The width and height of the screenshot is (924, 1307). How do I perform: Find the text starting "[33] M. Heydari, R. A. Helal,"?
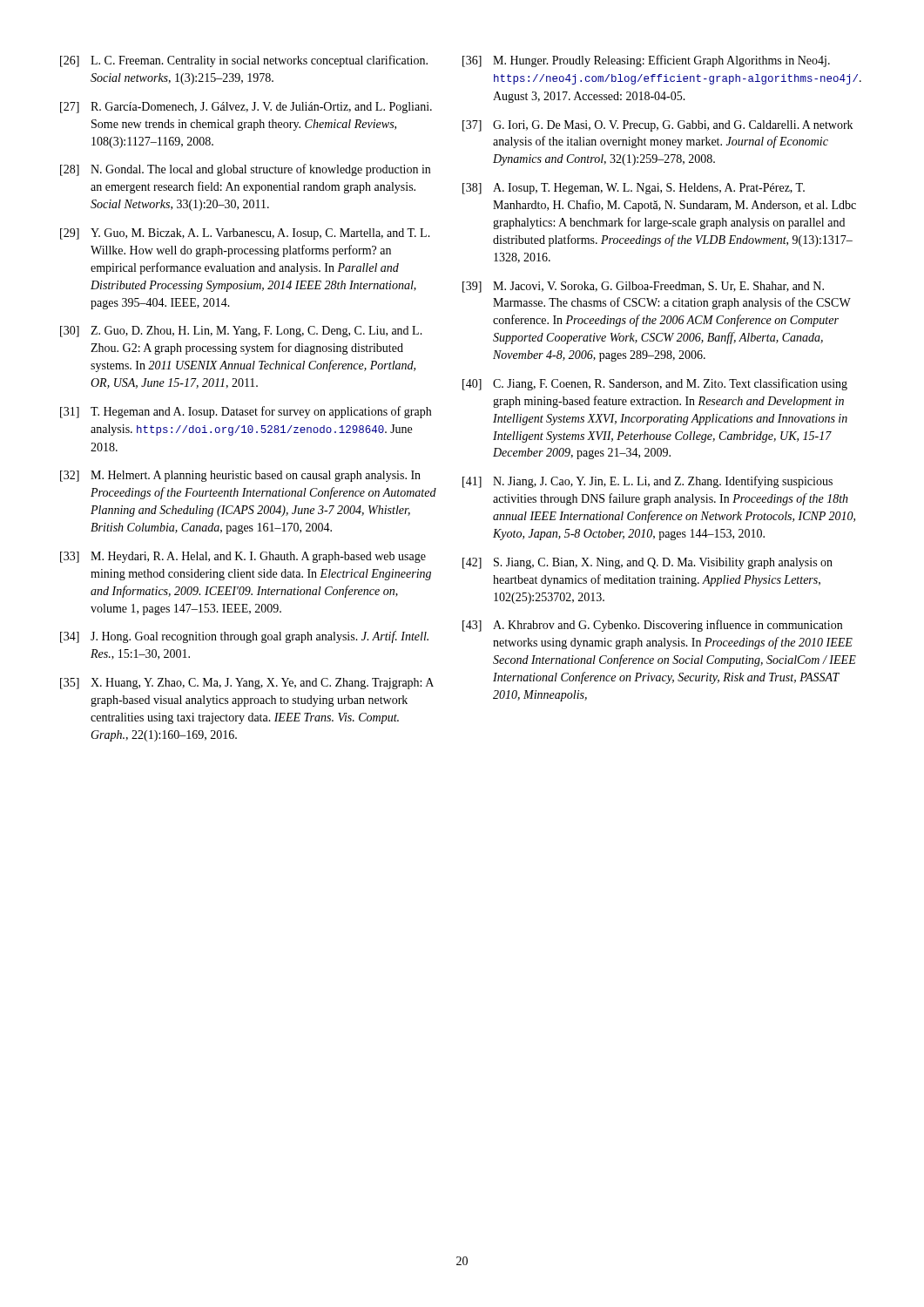(248, 583)
